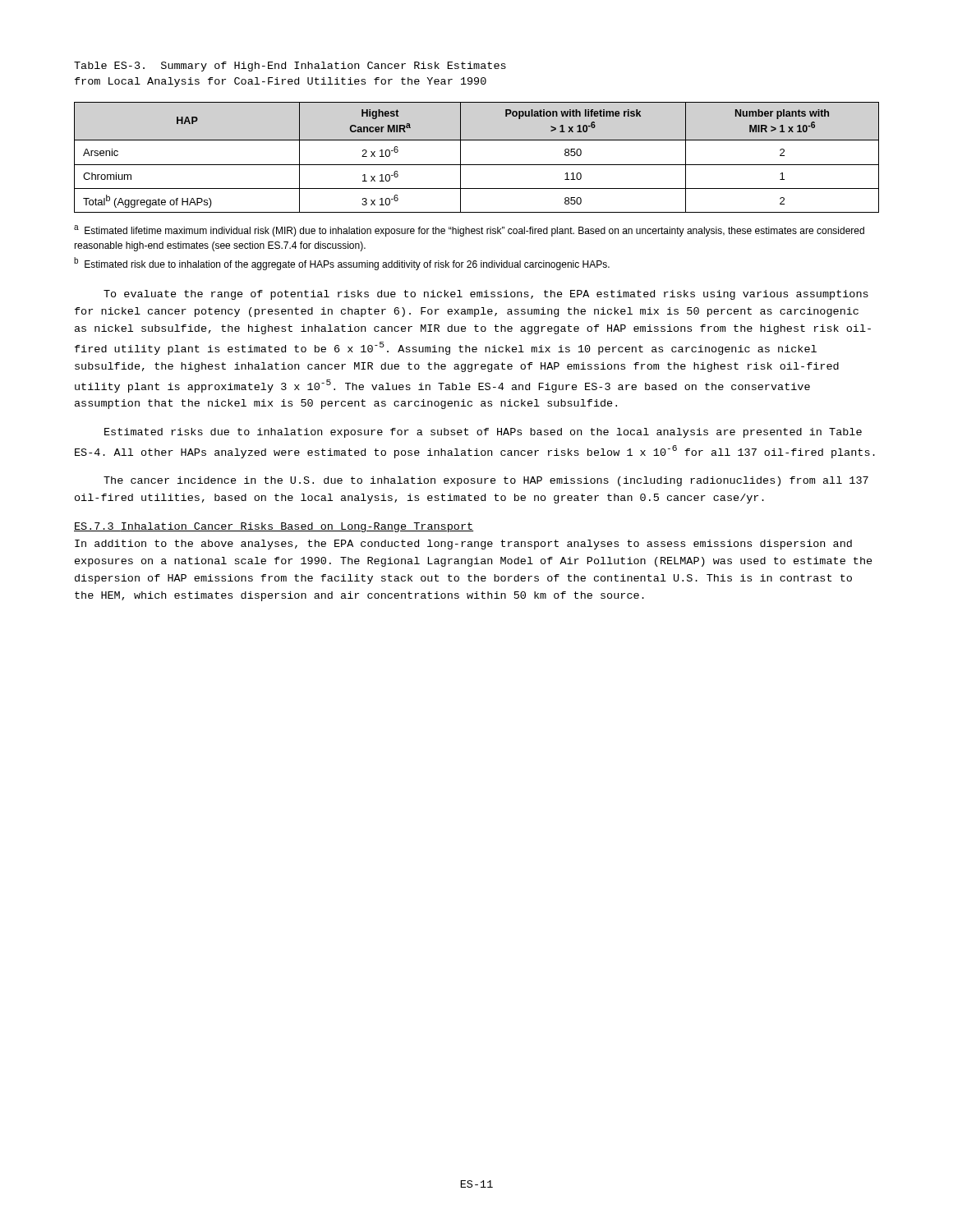Select the table that reads "Highest Cancer MIR"
The height and width of the screenshot is (1232, 953).
(x=476, y=157)
